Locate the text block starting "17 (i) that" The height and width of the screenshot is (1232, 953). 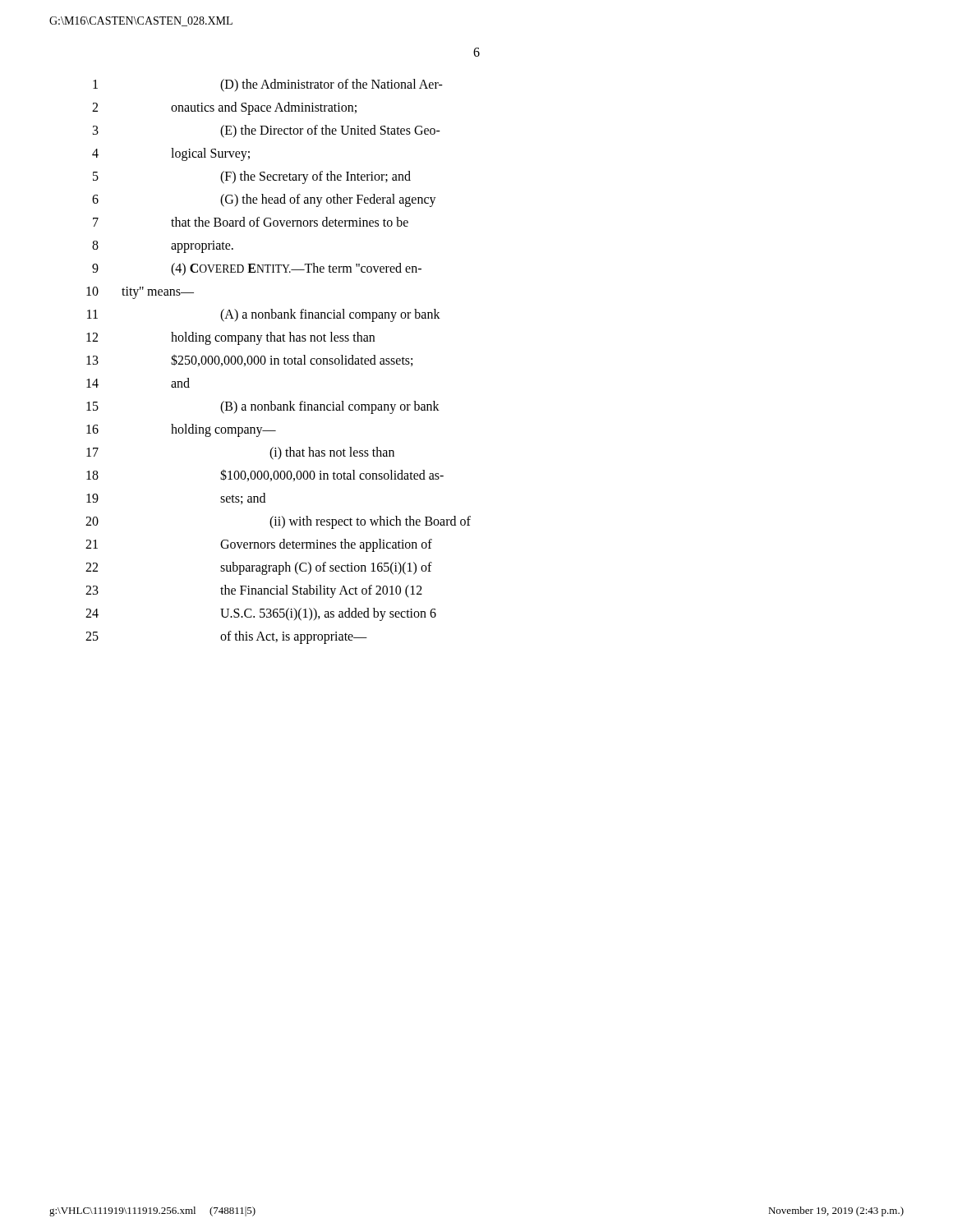click(x=96, y=453)
